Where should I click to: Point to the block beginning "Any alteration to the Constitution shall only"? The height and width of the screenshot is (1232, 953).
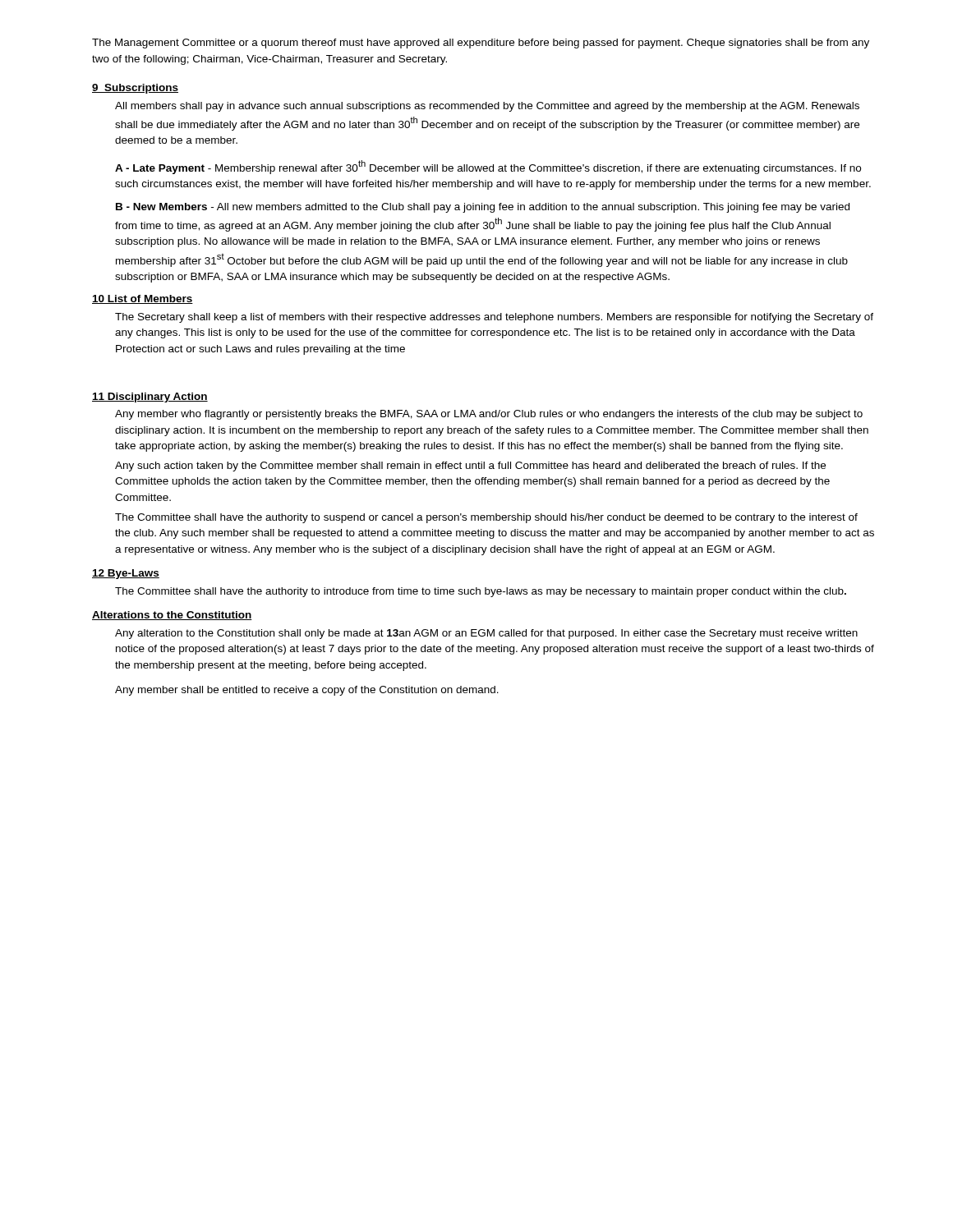495,649
